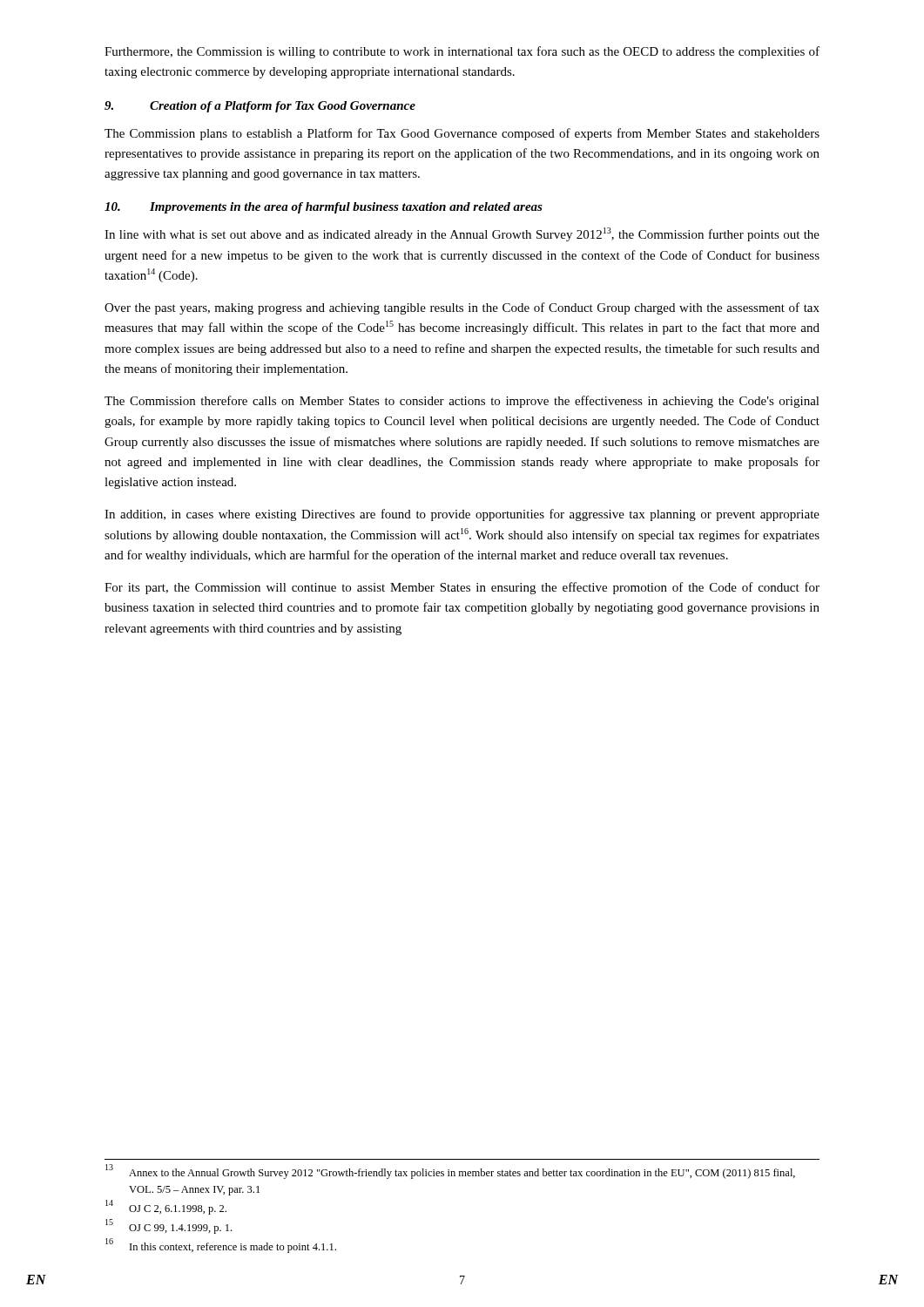
Task: Locate the block starting "10. Improvements in the area of harmful business"
Action: [323, 207]
